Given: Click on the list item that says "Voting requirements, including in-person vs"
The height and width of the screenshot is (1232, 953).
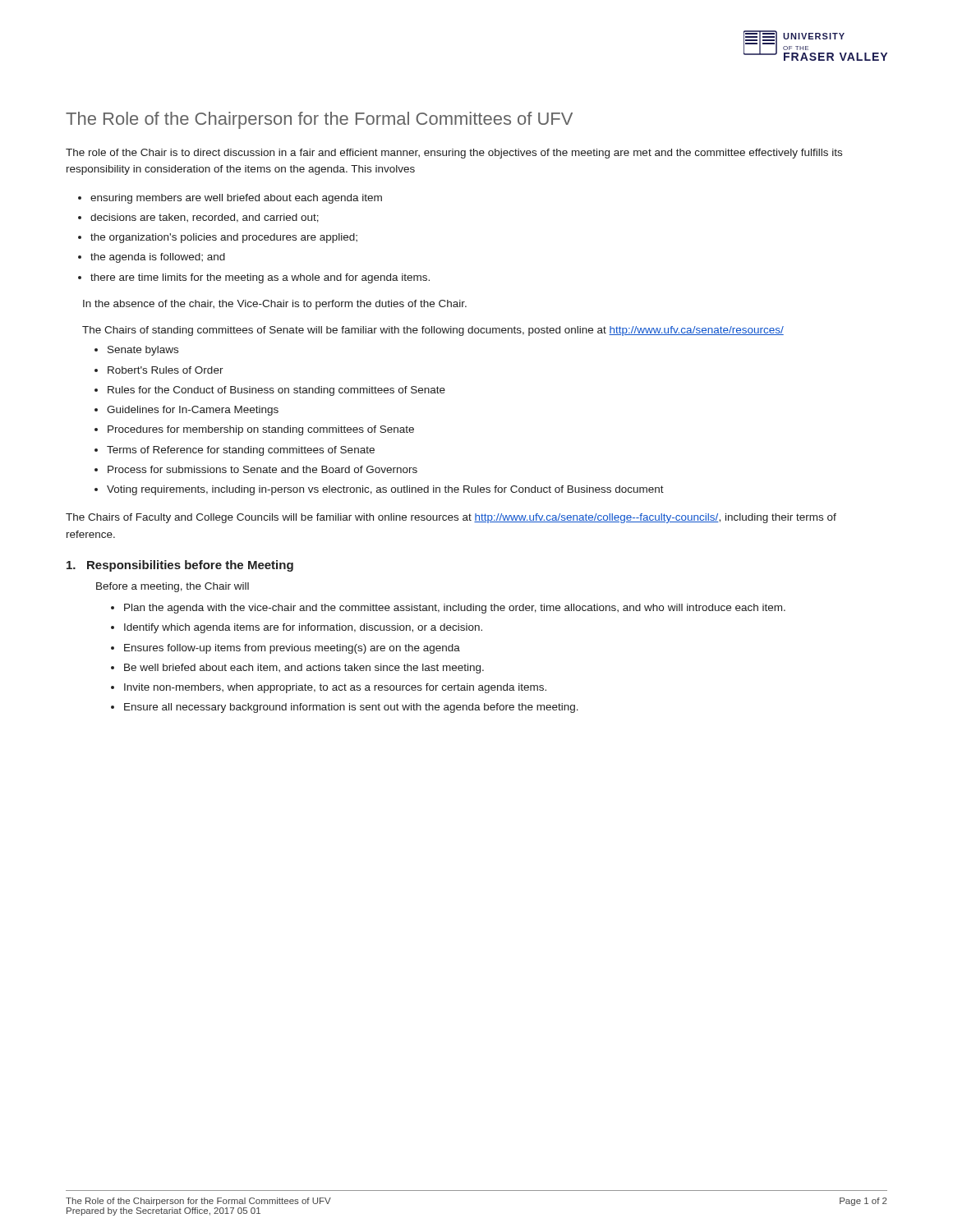Looking at the screenshot, I should pyautogui.click(x=476, y=490).
